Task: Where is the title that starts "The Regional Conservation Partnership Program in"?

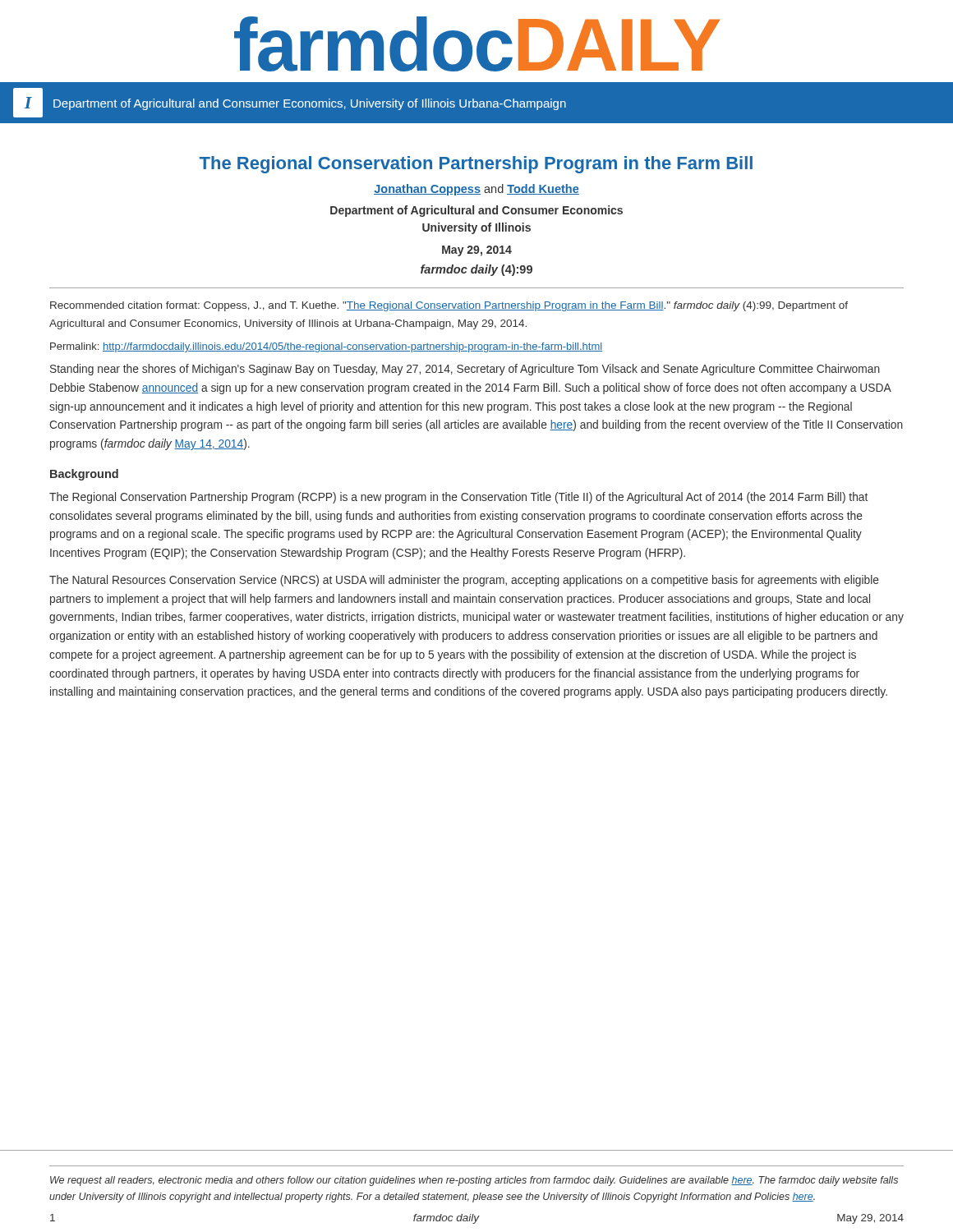Action: [x=476, y=163]
